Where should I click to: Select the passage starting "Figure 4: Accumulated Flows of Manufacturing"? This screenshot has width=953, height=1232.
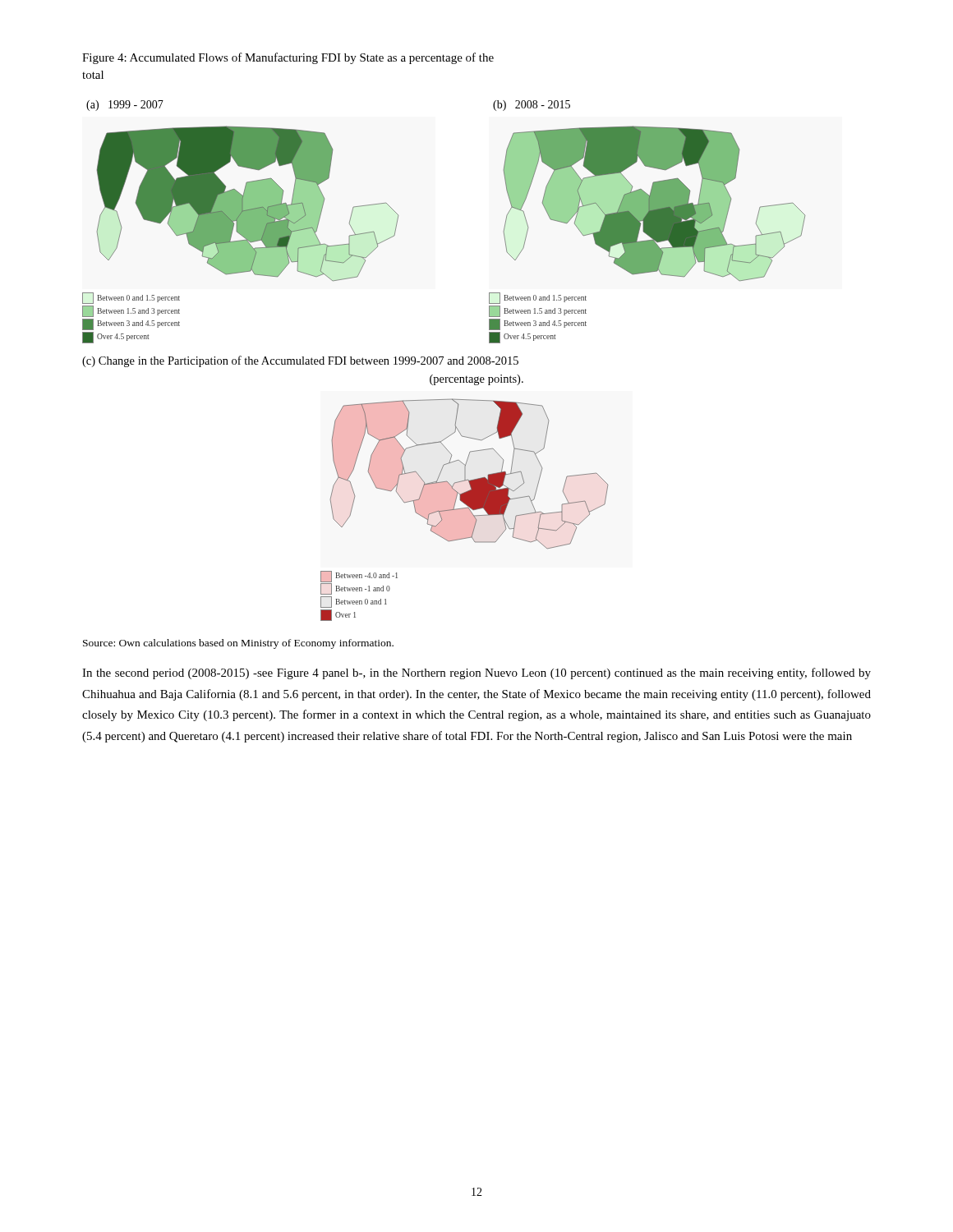point(288,66)
